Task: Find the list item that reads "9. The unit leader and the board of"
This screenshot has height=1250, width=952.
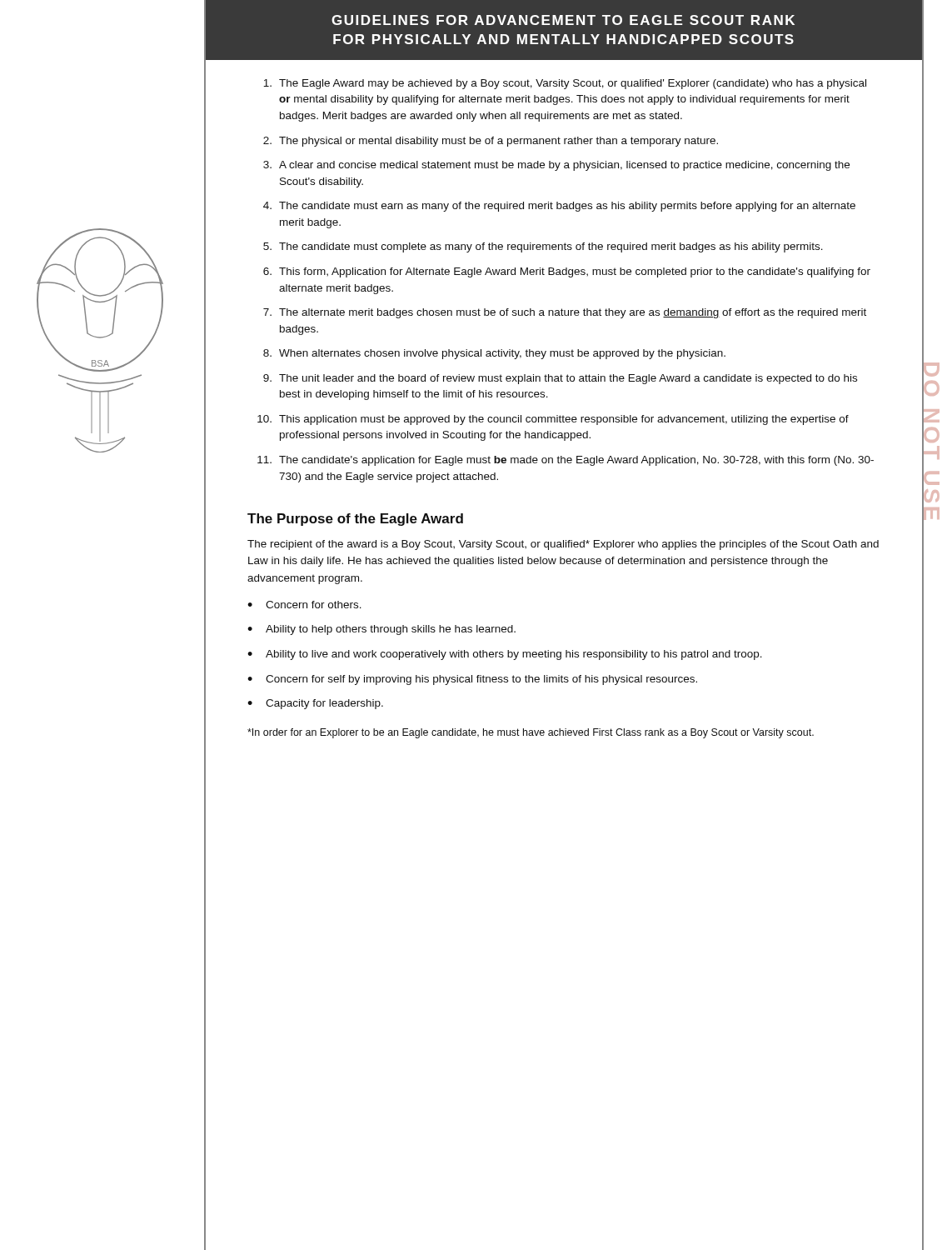Action: click(x=564, y=386)
